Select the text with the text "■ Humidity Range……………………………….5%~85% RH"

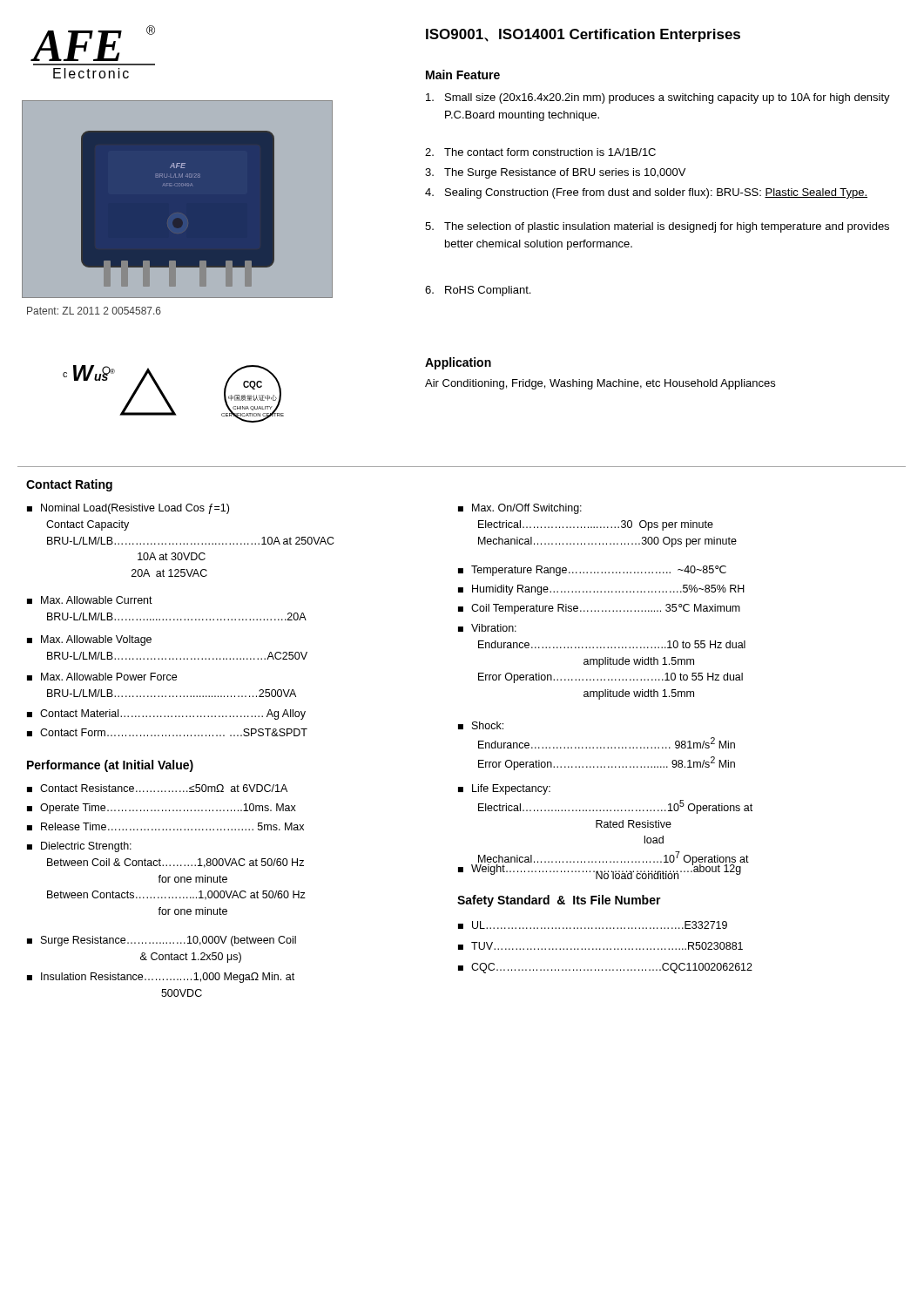coord(679,590)
